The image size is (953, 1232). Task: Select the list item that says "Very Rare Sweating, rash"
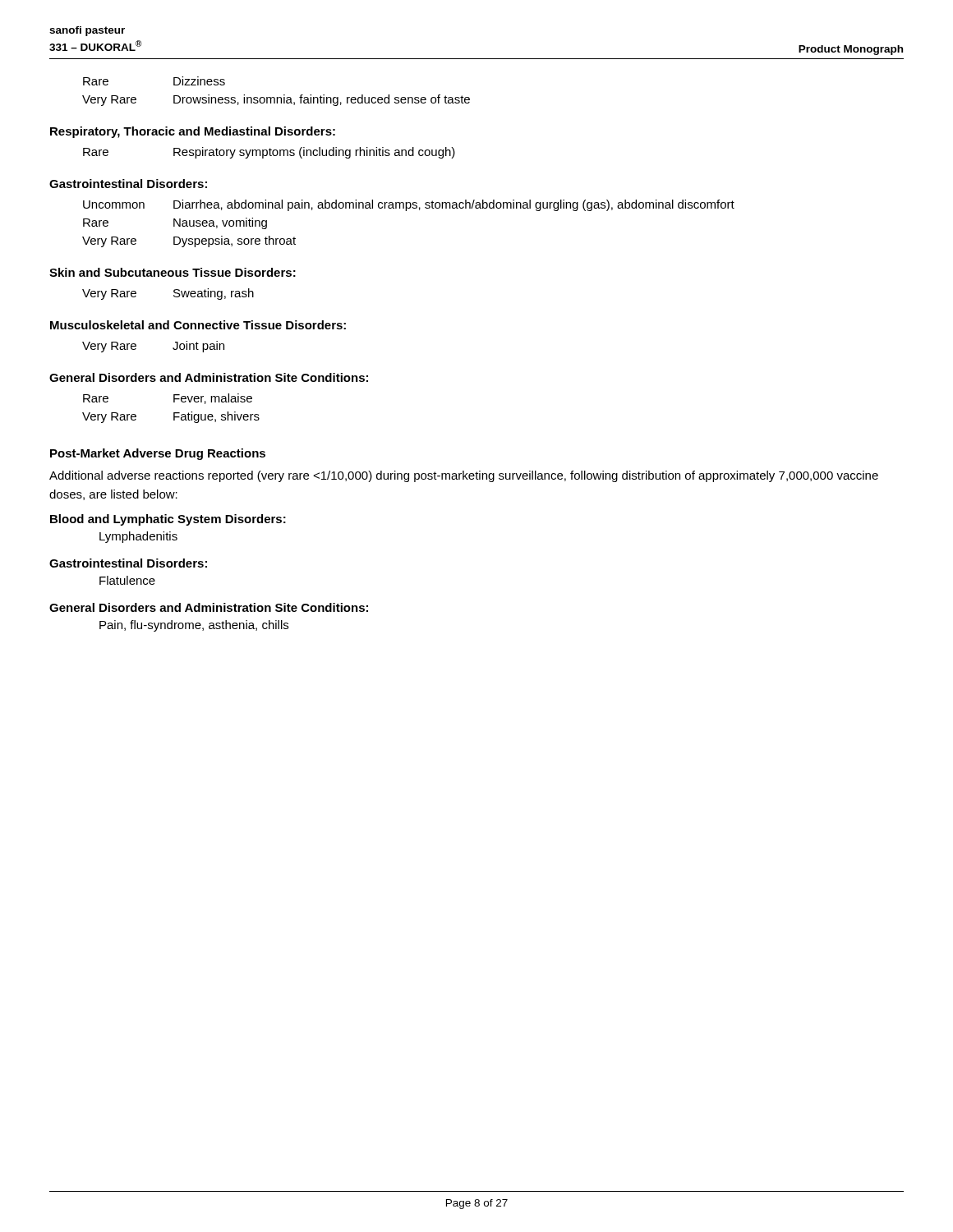(x=115, y=294)
